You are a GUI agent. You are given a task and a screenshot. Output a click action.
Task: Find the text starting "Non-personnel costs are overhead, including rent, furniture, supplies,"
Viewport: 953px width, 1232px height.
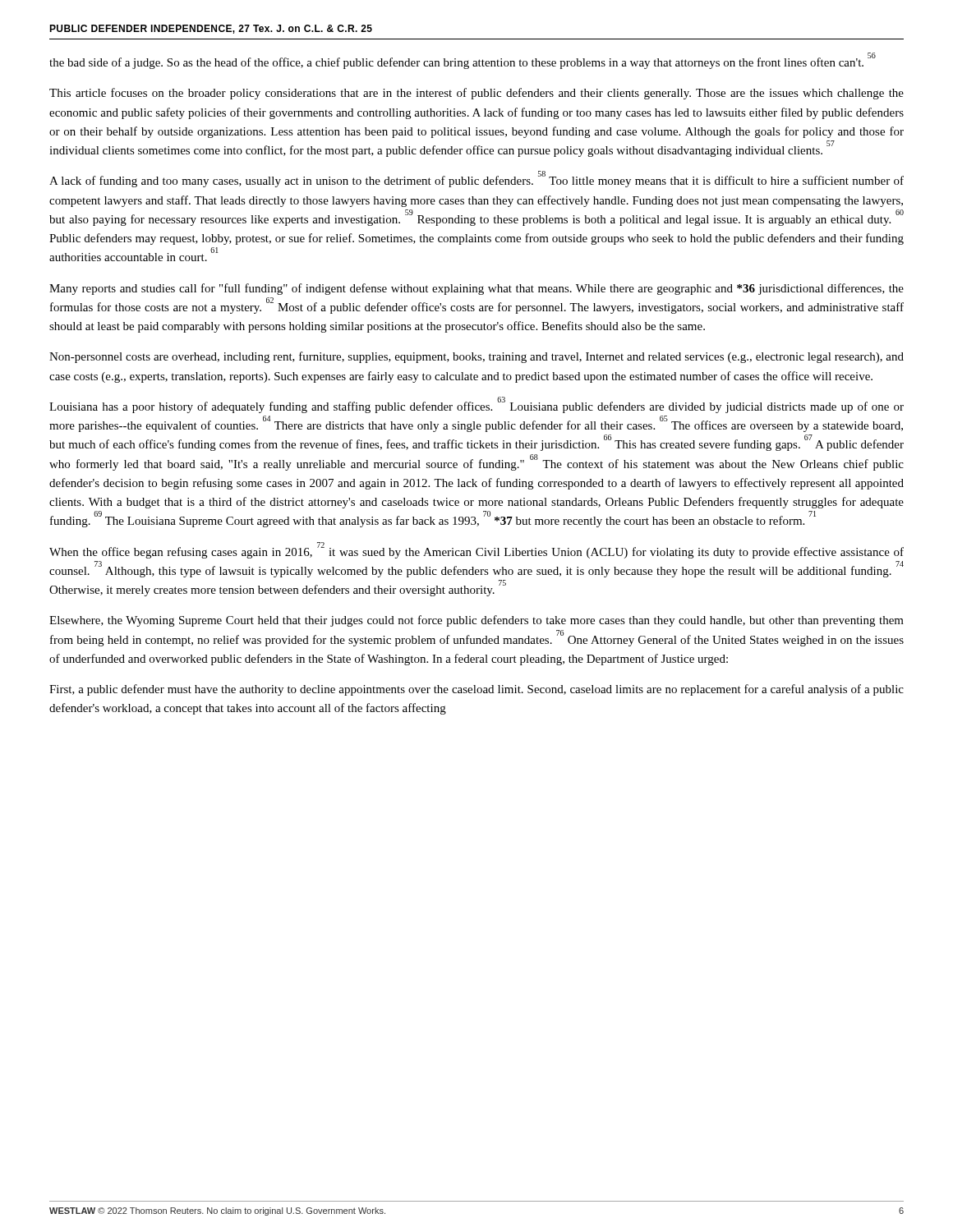[x=476, y=366]
